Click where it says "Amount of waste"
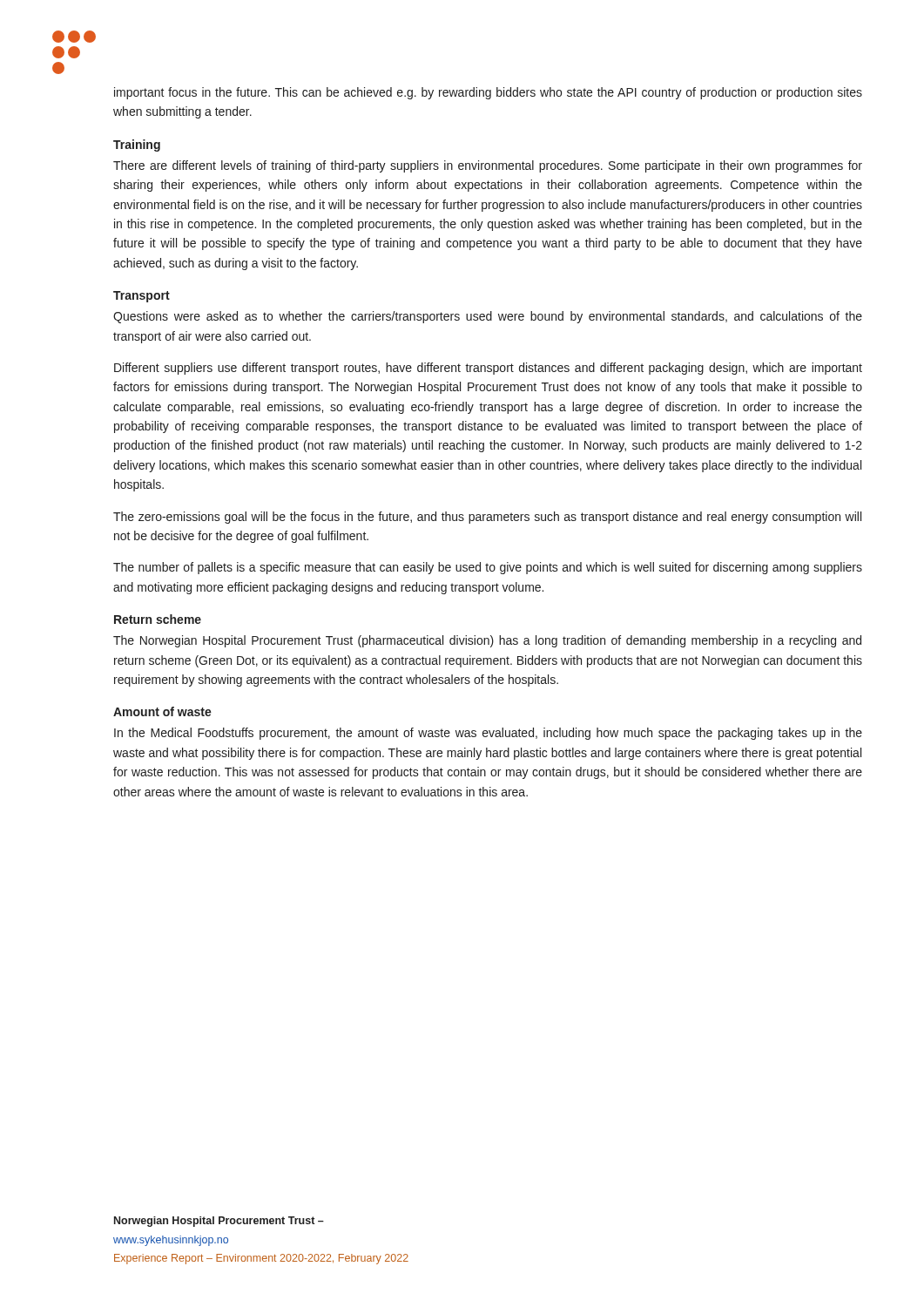The height and width of the screenshot is (1307, 924). [162, 712]
